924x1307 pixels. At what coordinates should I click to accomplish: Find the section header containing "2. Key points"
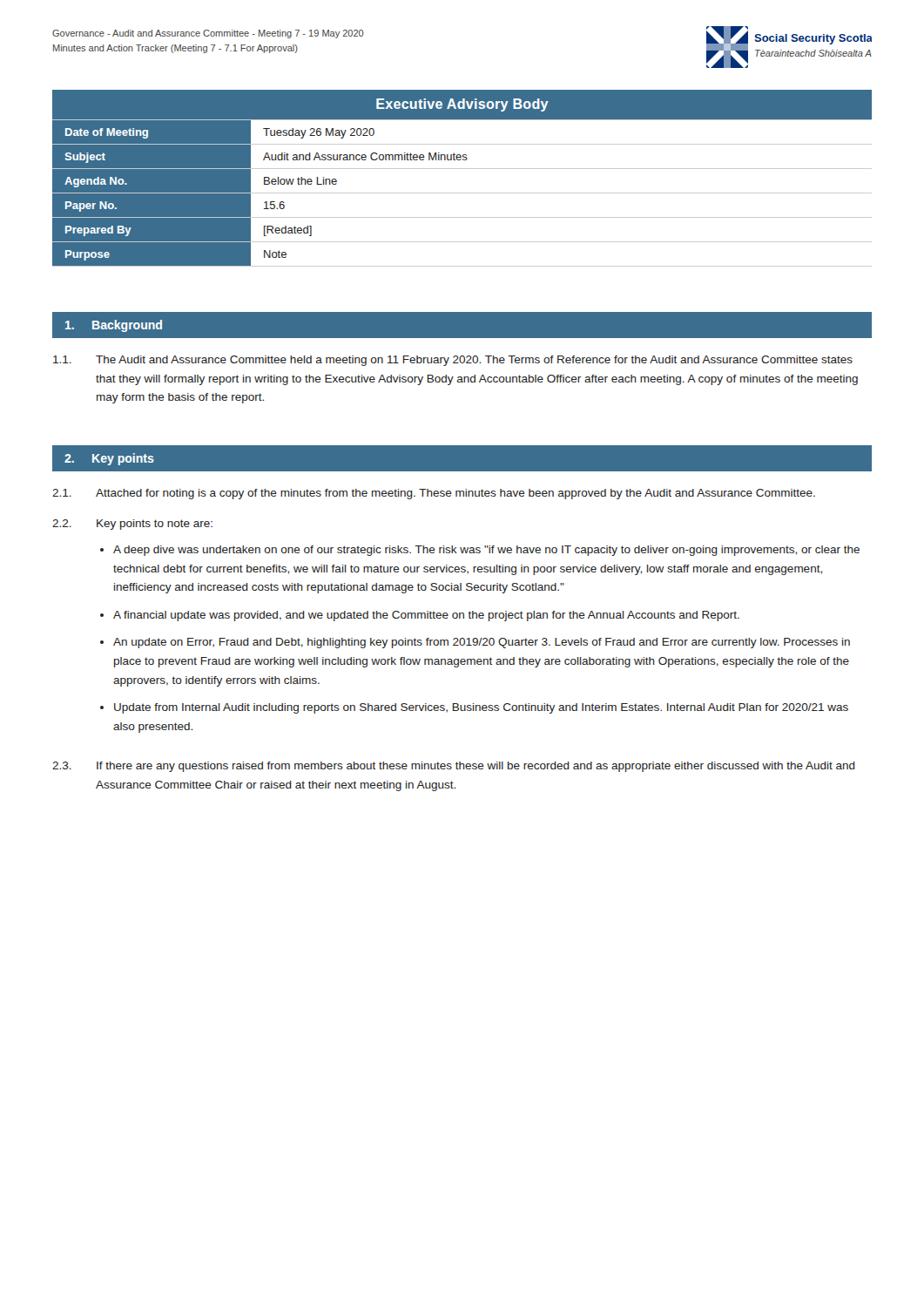109,458
